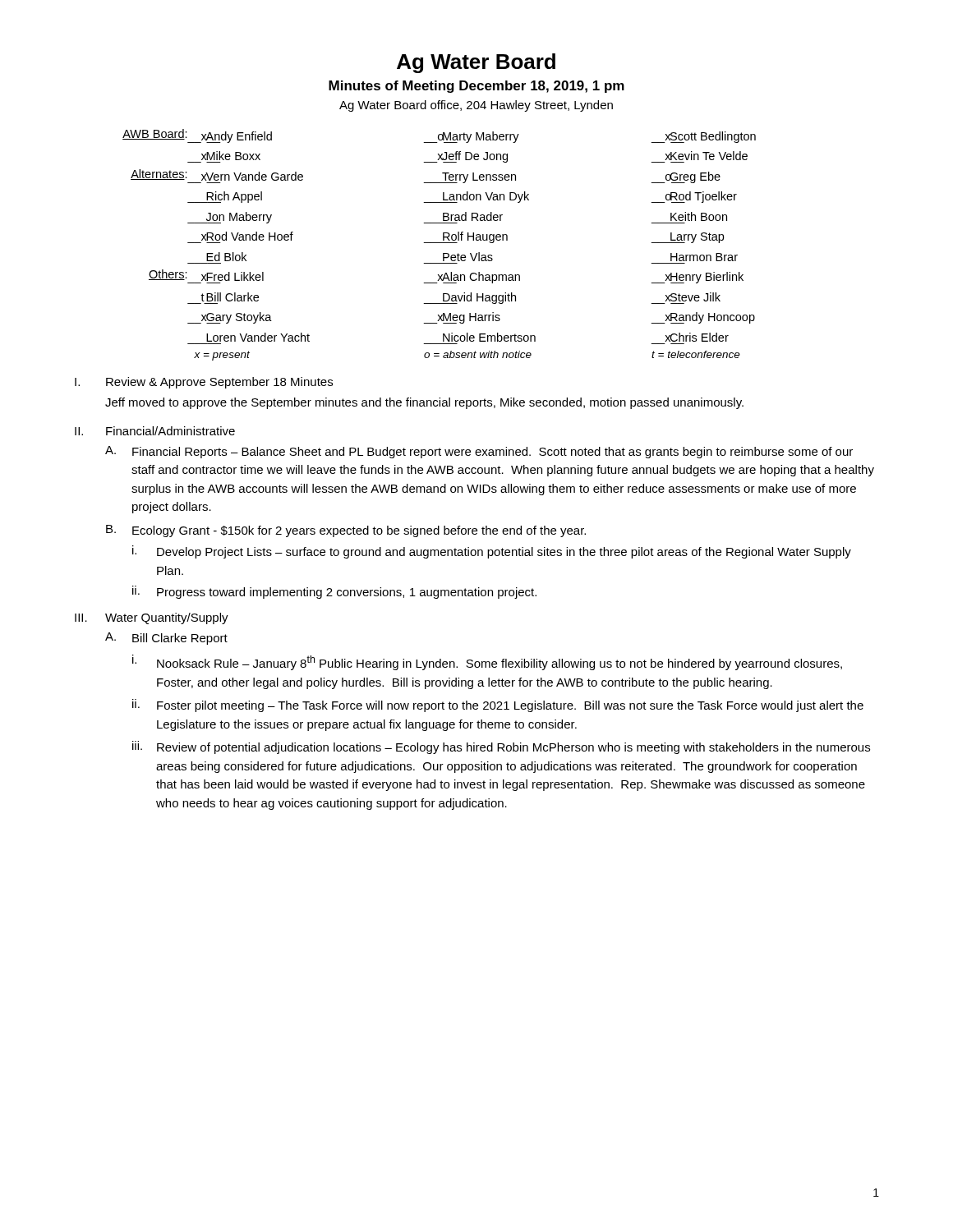Click on the block starting "ii. Progress toward implementing 2 conversions,"
The image size is (953, 1232).
click(505, 592)
